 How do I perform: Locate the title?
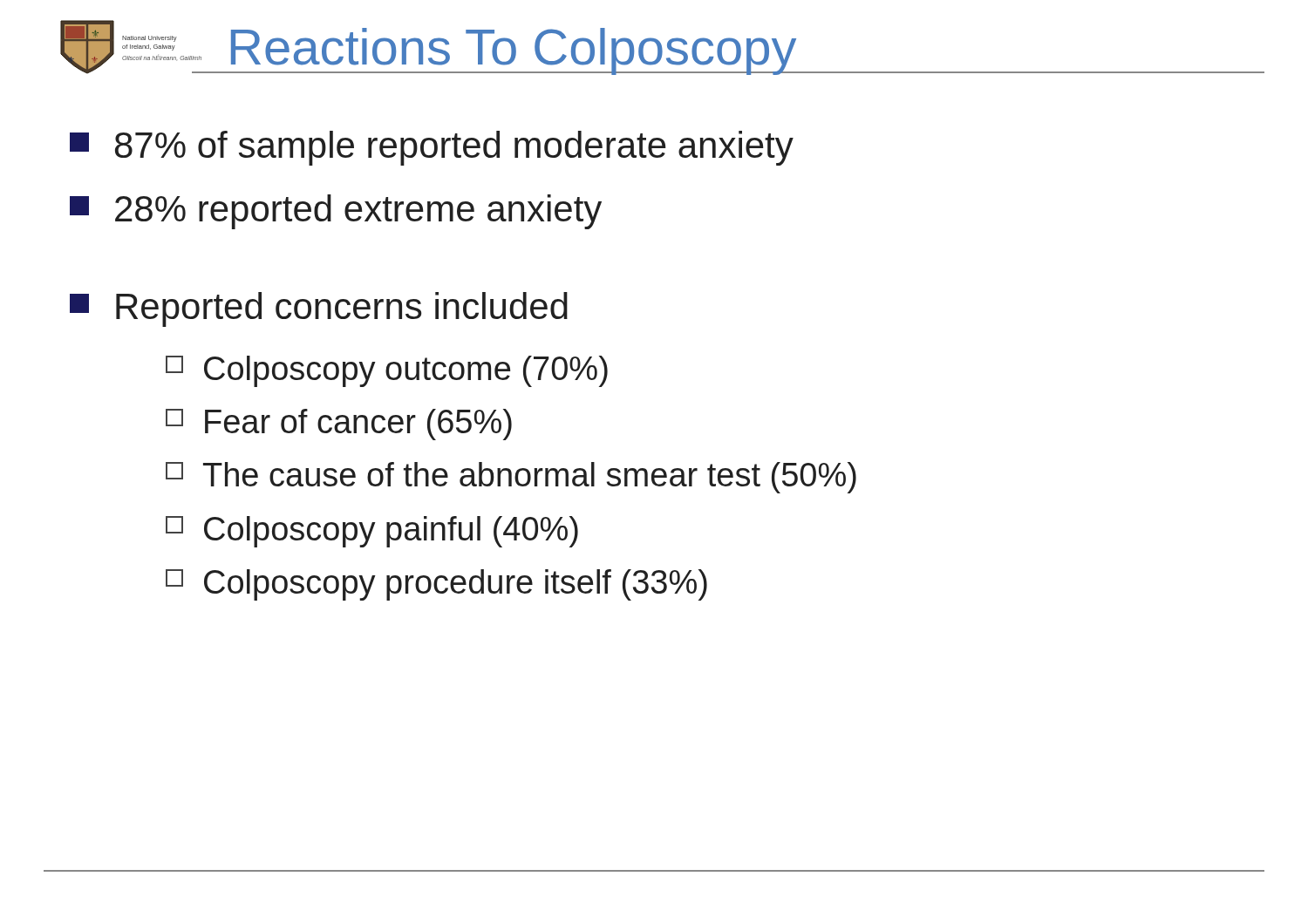[x=512, y=47]
